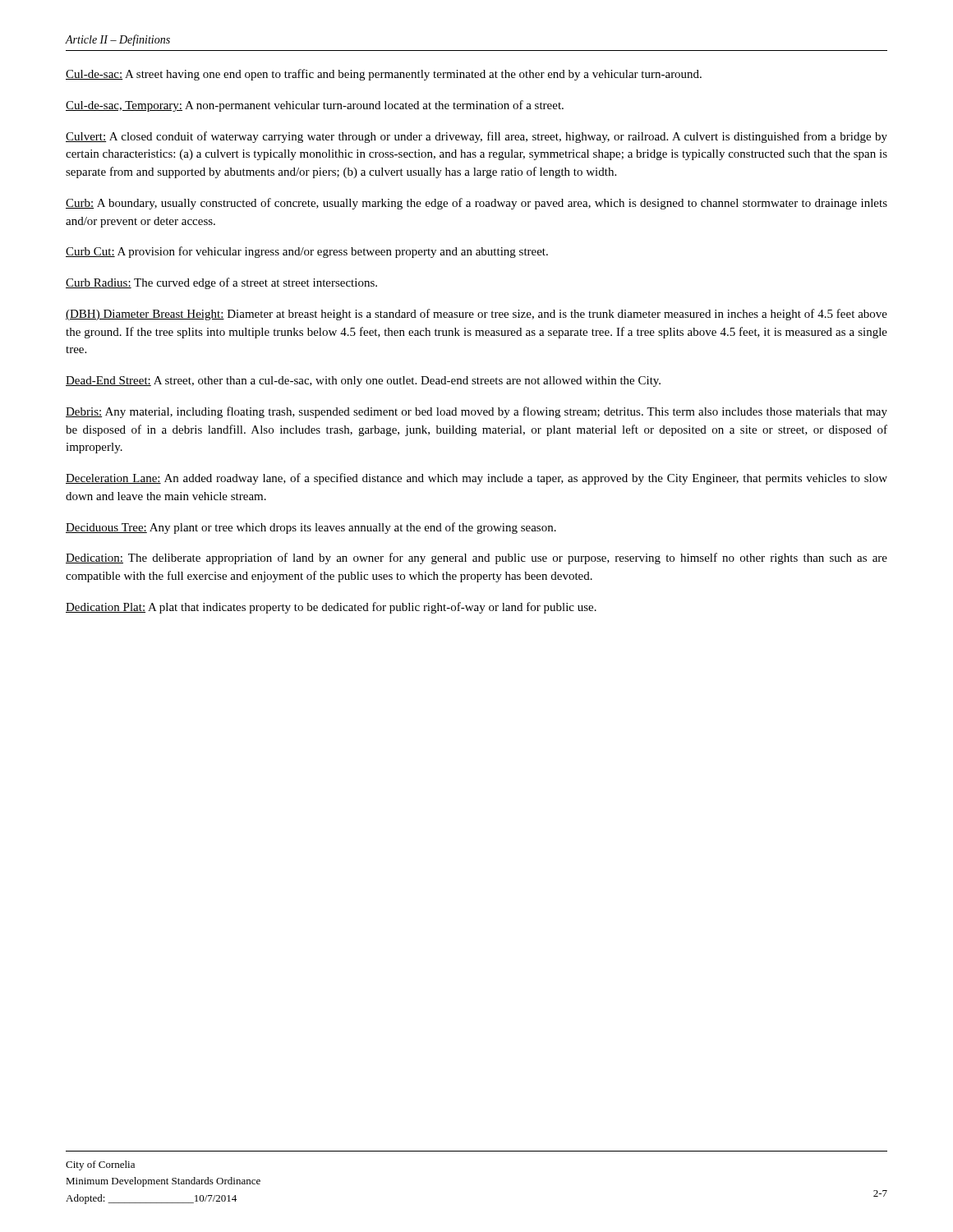Locate the text block that says "Culvert: A closed conduit of"
Viewport: 953px width, 1232px height.
476,154
